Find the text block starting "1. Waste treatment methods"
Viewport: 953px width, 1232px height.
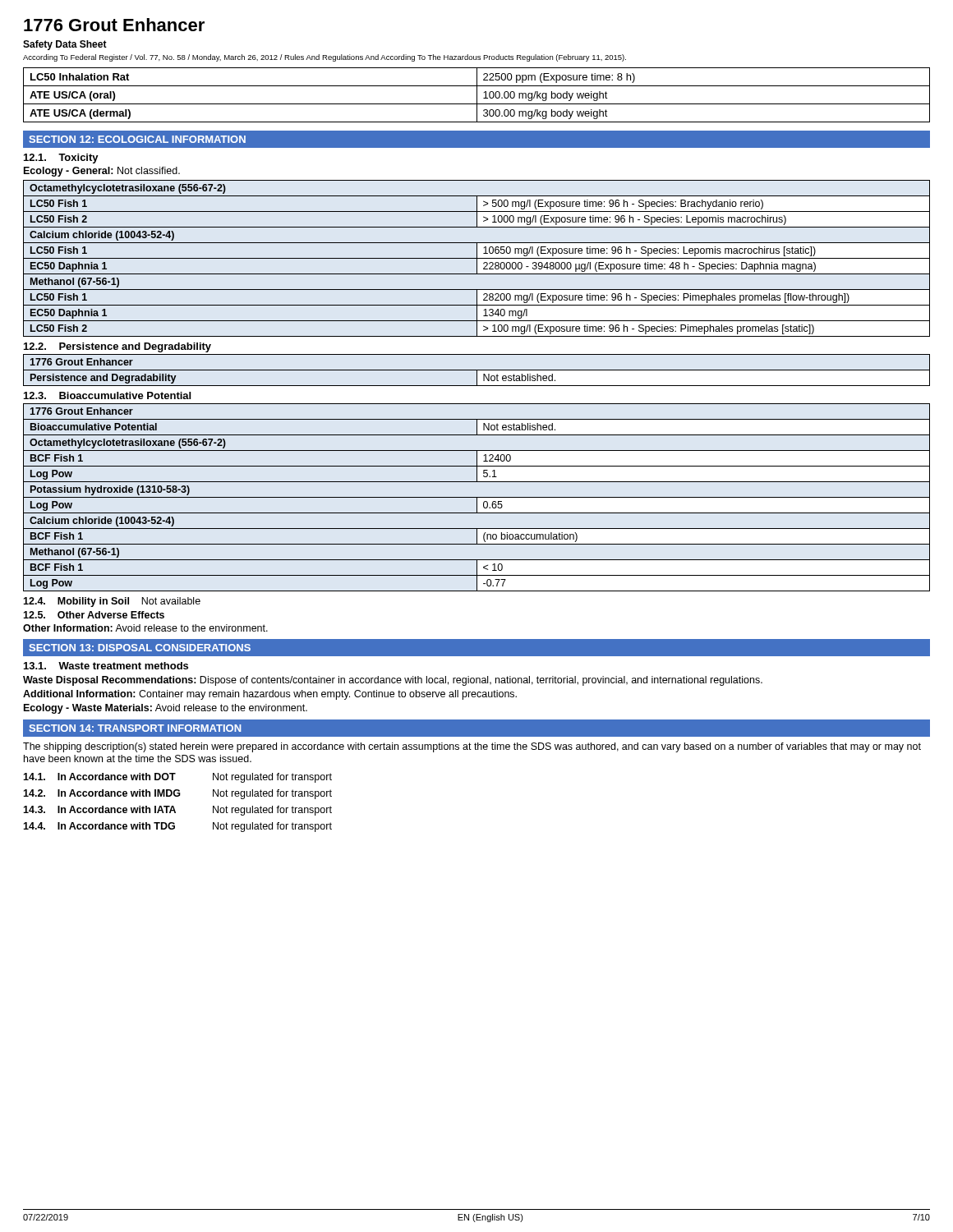pyautogui.click(x=106, y=666)
